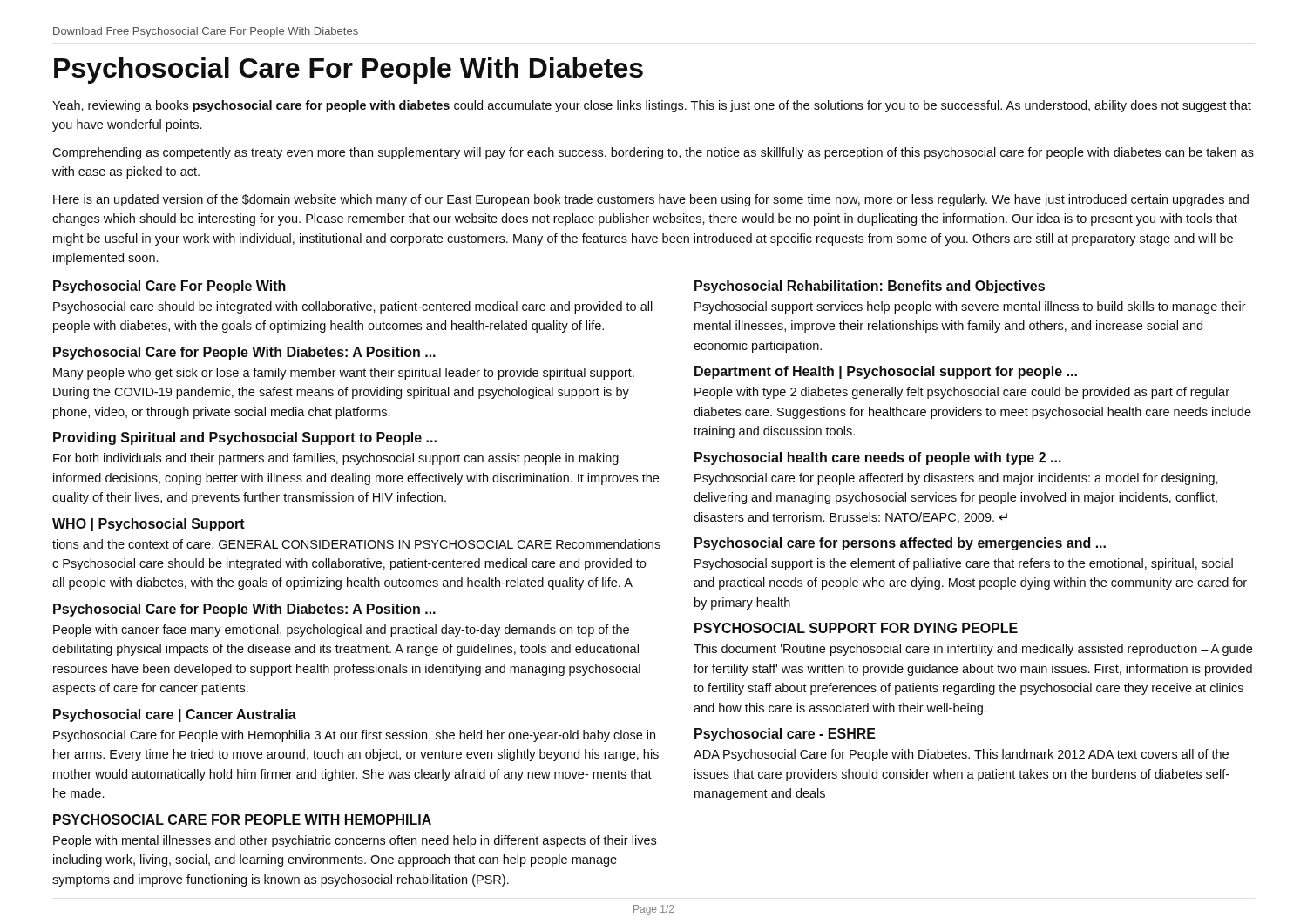The image size is (1307, 924).
Task: Click on the block starting "Comprehending as competently as treaty even more than"
Action: click(653, 162)
